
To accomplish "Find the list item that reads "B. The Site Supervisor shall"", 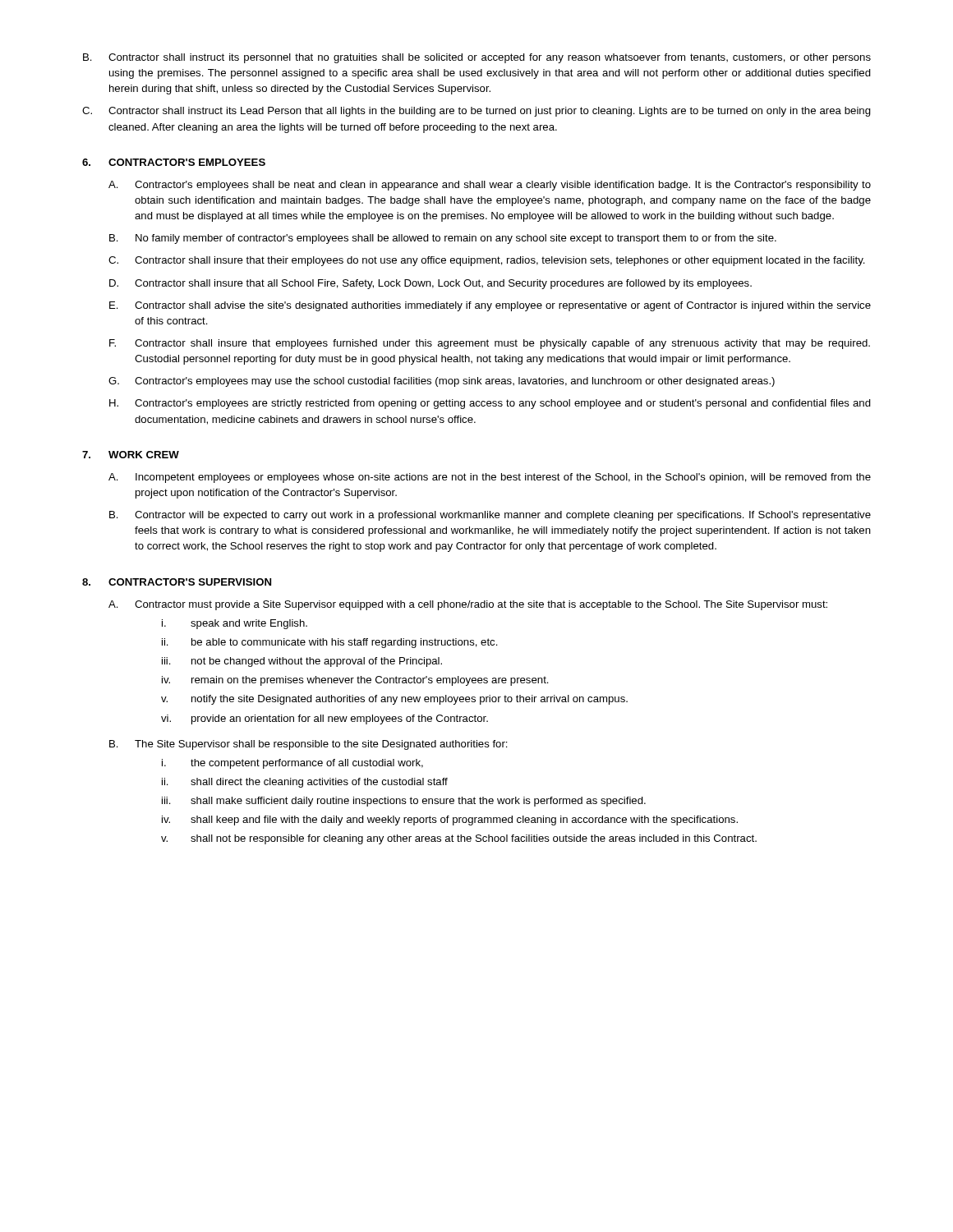I will coord(490,793).
